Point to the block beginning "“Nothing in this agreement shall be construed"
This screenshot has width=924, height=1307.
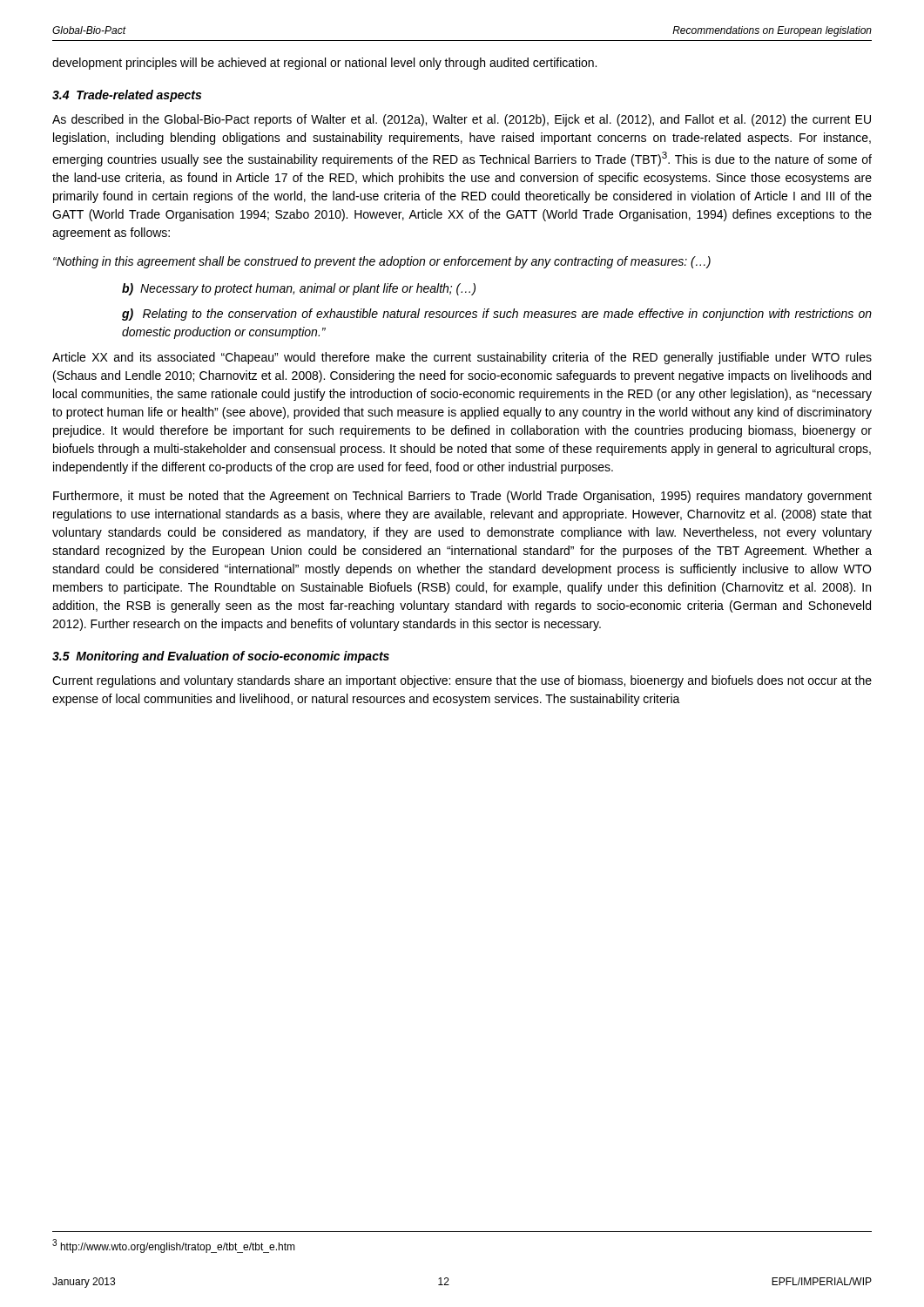coord(382,261)
